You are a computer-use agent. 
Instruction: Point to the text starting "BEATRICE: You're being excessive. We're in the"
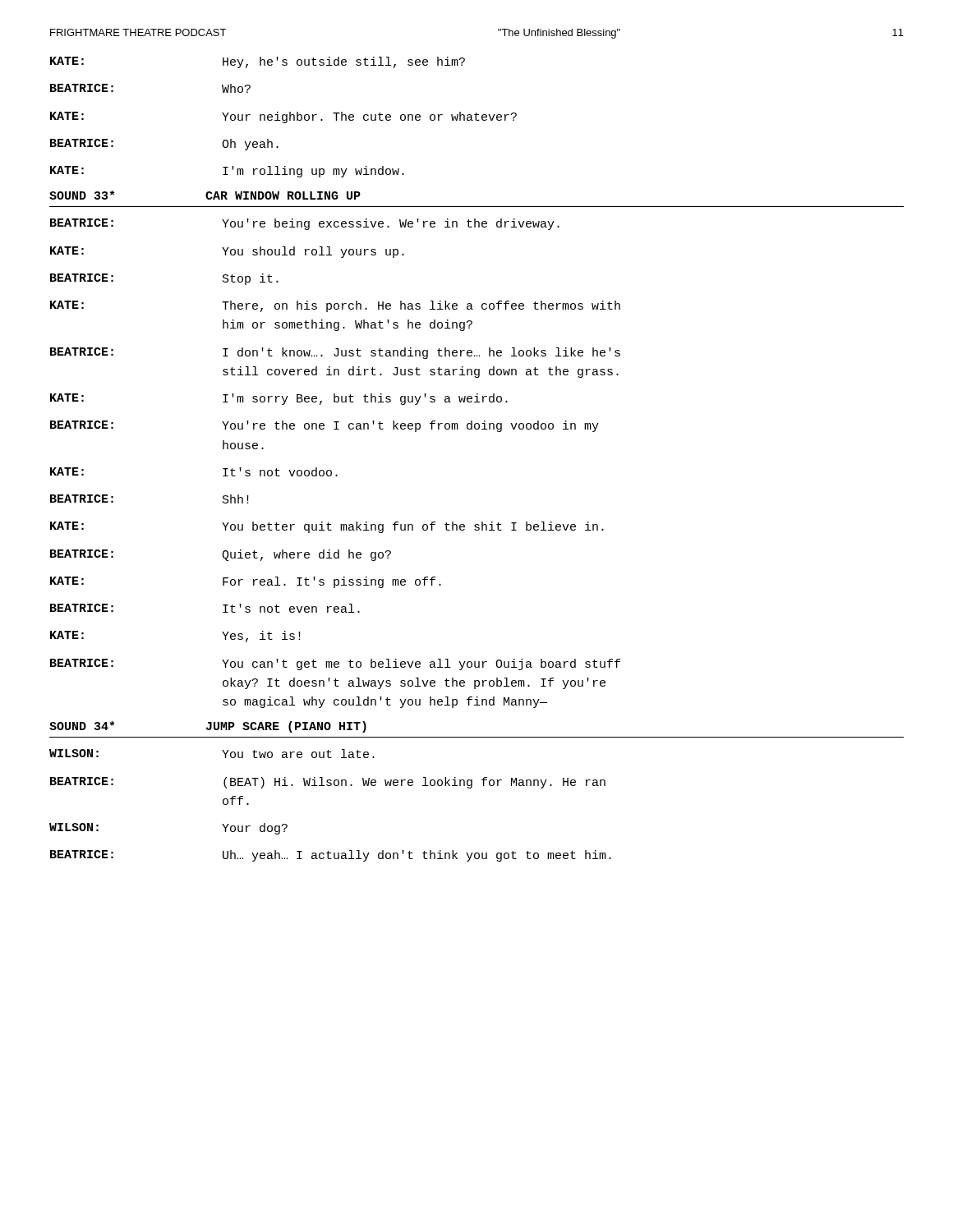476,225
